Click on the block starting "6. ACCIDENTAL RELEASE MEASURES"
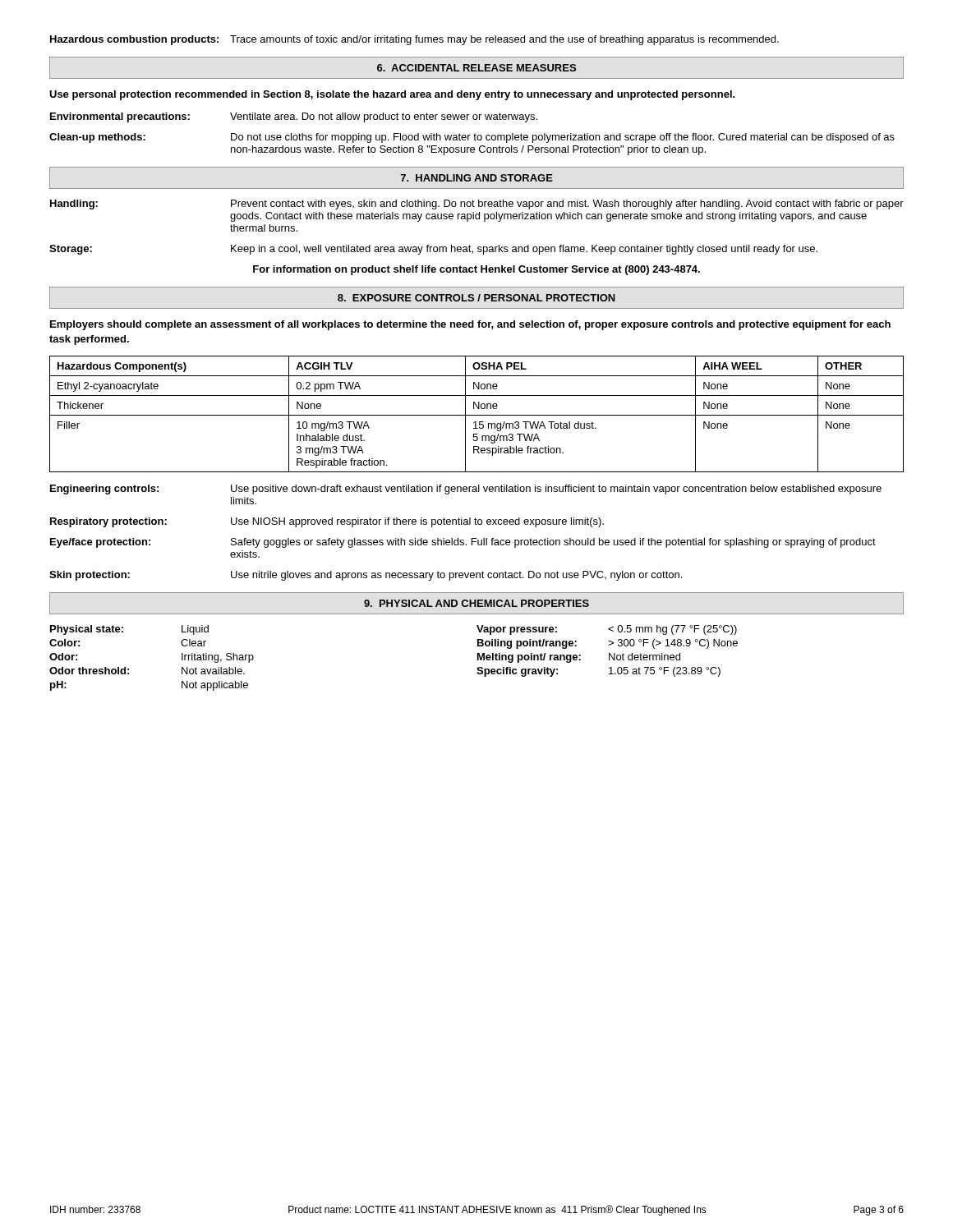This screenshot has width=953, height=1232. pyautogui.click(x=476, y=68)
